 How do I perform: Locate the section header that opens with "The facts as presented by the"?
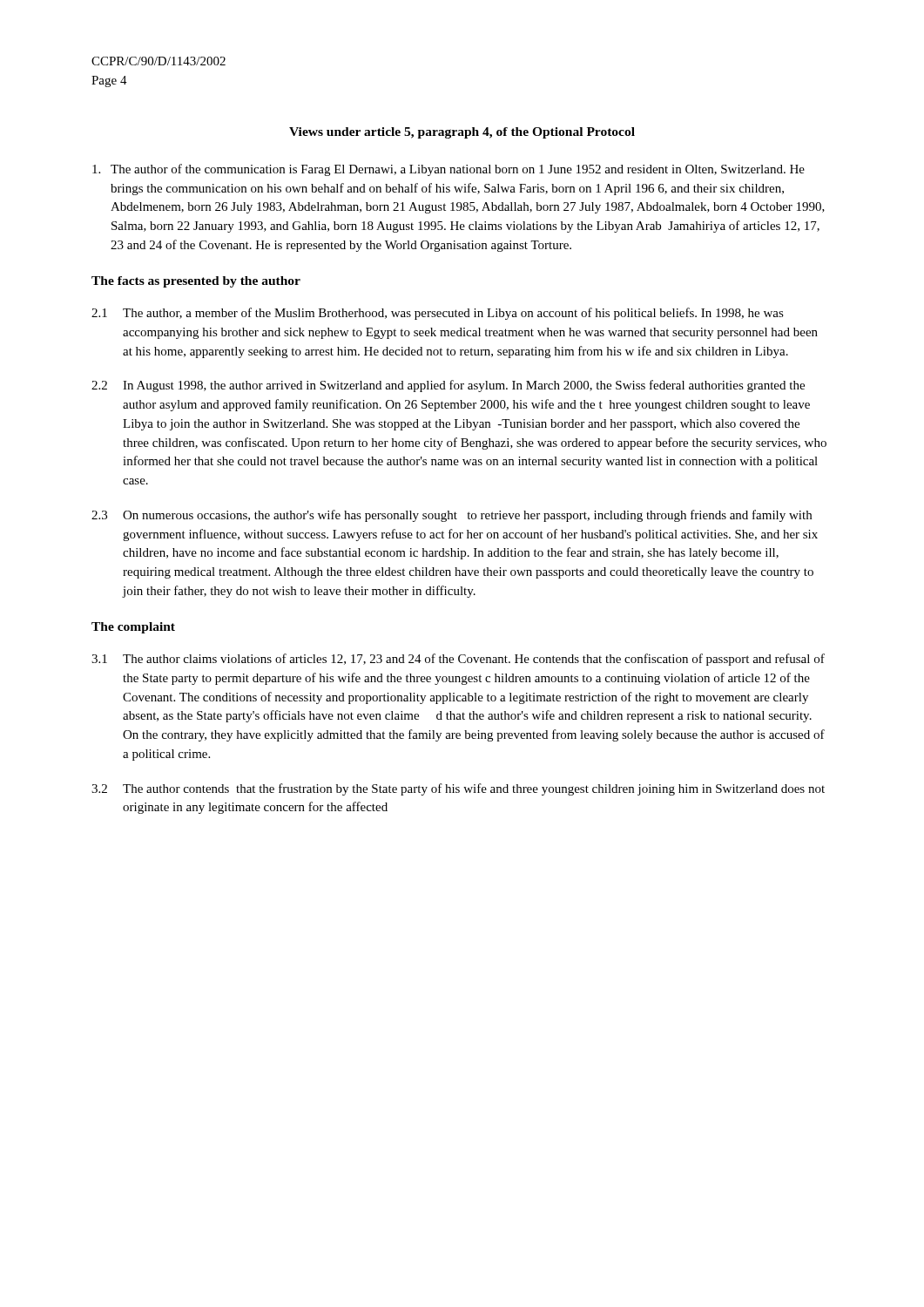pos(196,280)
